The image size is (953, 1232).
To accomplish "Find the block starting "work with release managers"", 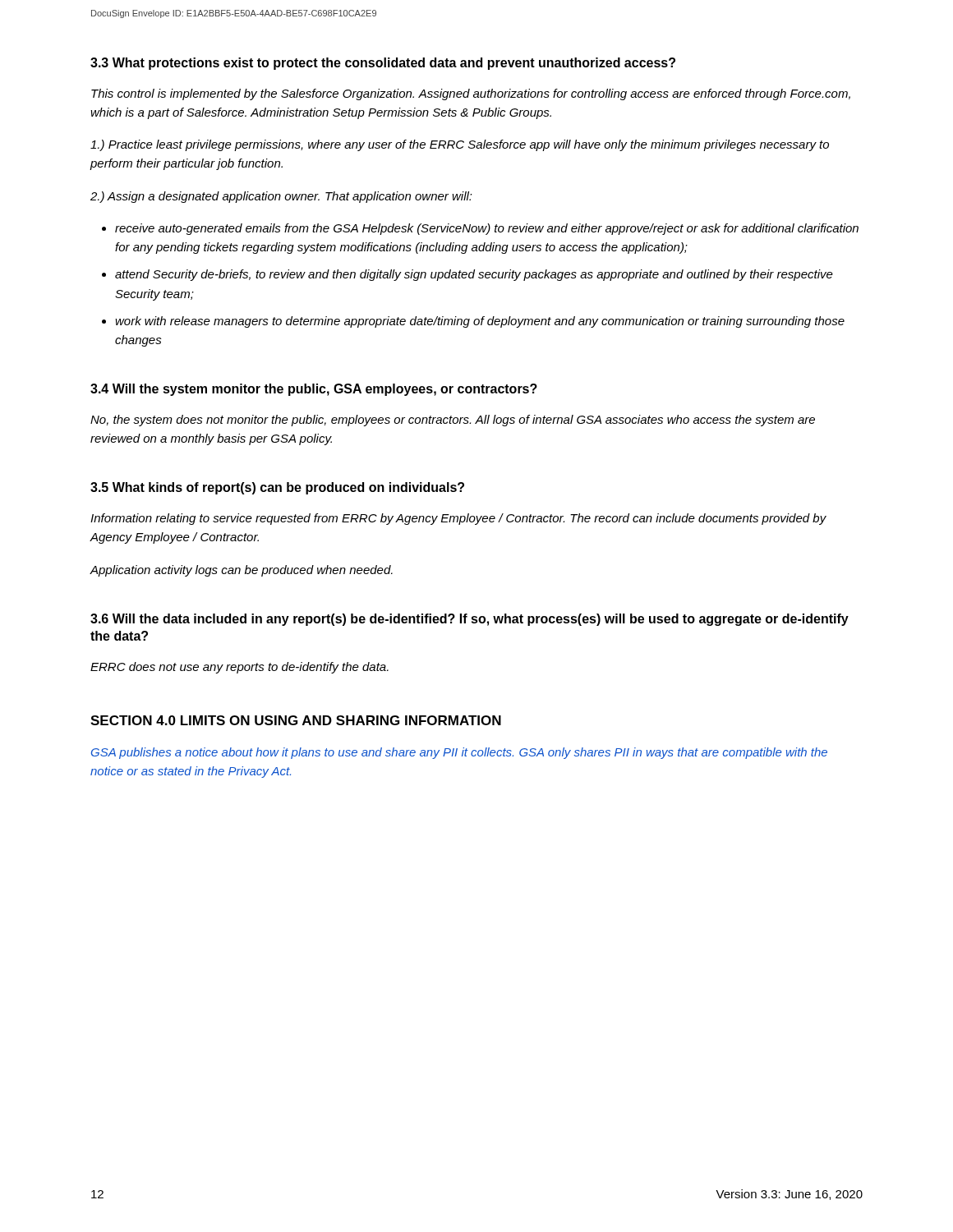I will [480, 330].
